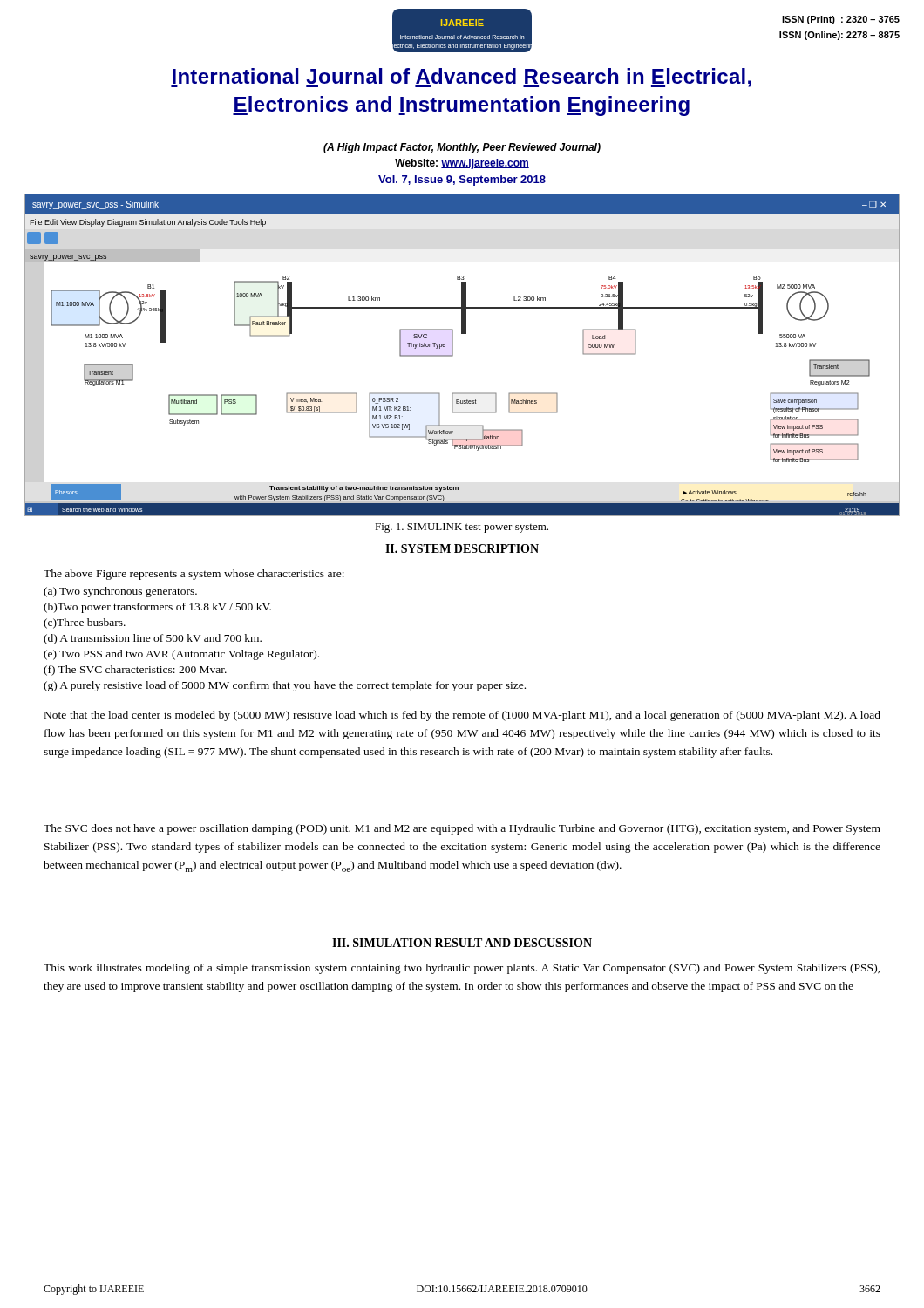This screenshot has height=1308, width=924.
Task: Locate the section header containing "II. SYSTEM DESCRIPTION"
Action: [462, 549]
